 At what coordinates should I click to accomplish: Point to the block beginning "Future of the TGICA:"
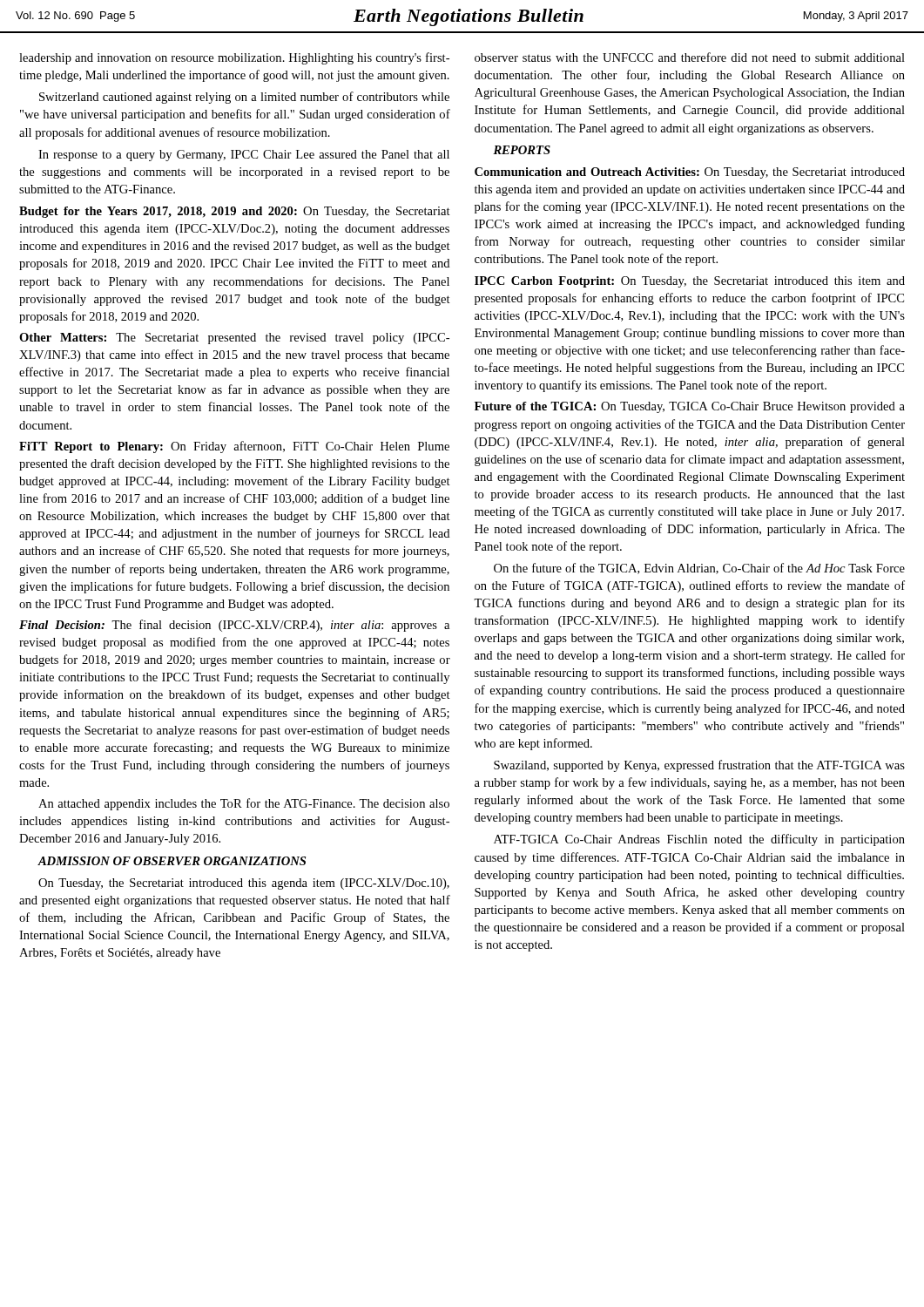690,477
